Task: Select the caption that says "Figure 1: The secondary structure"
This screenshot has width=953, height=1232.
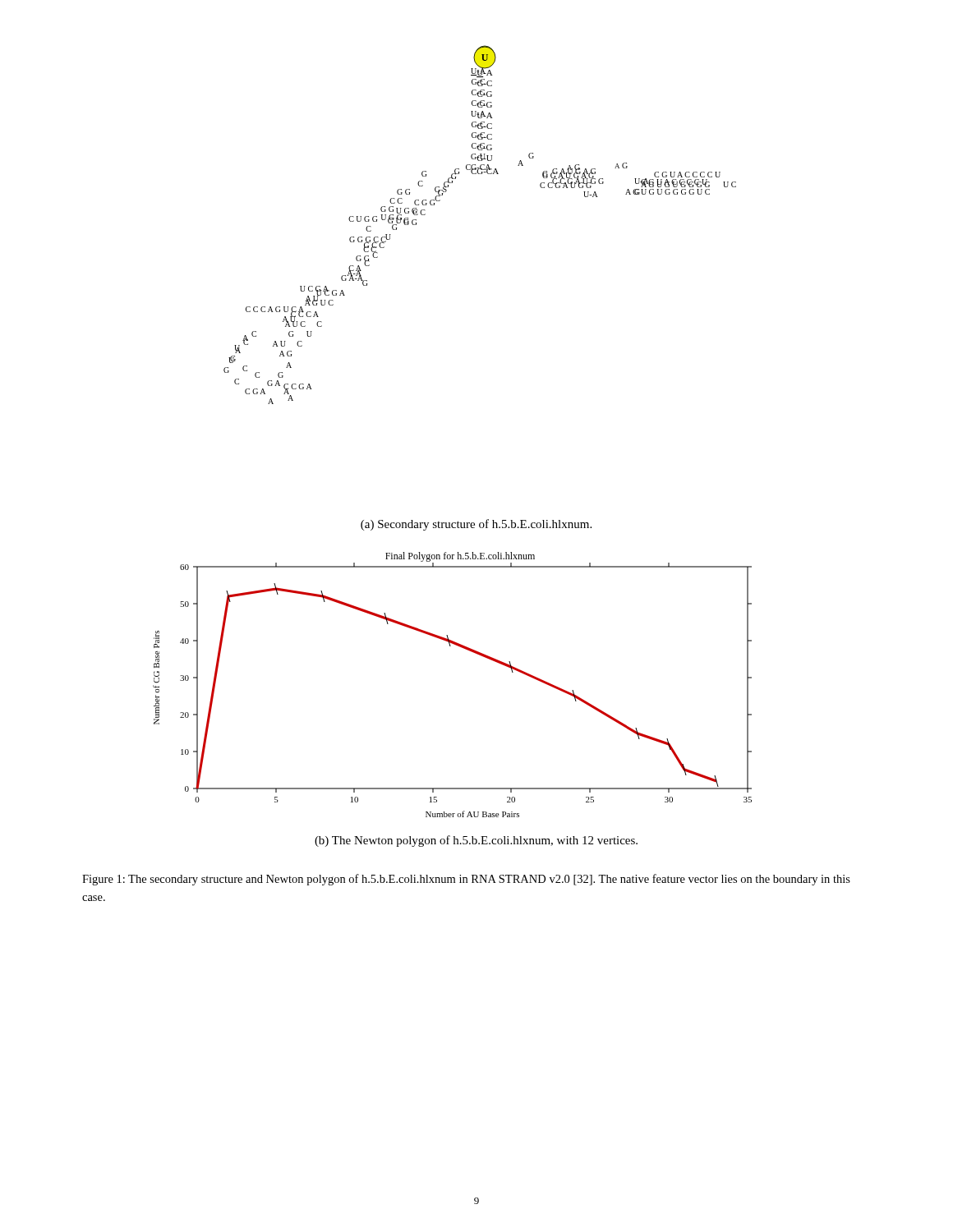Action: [466, 888]
